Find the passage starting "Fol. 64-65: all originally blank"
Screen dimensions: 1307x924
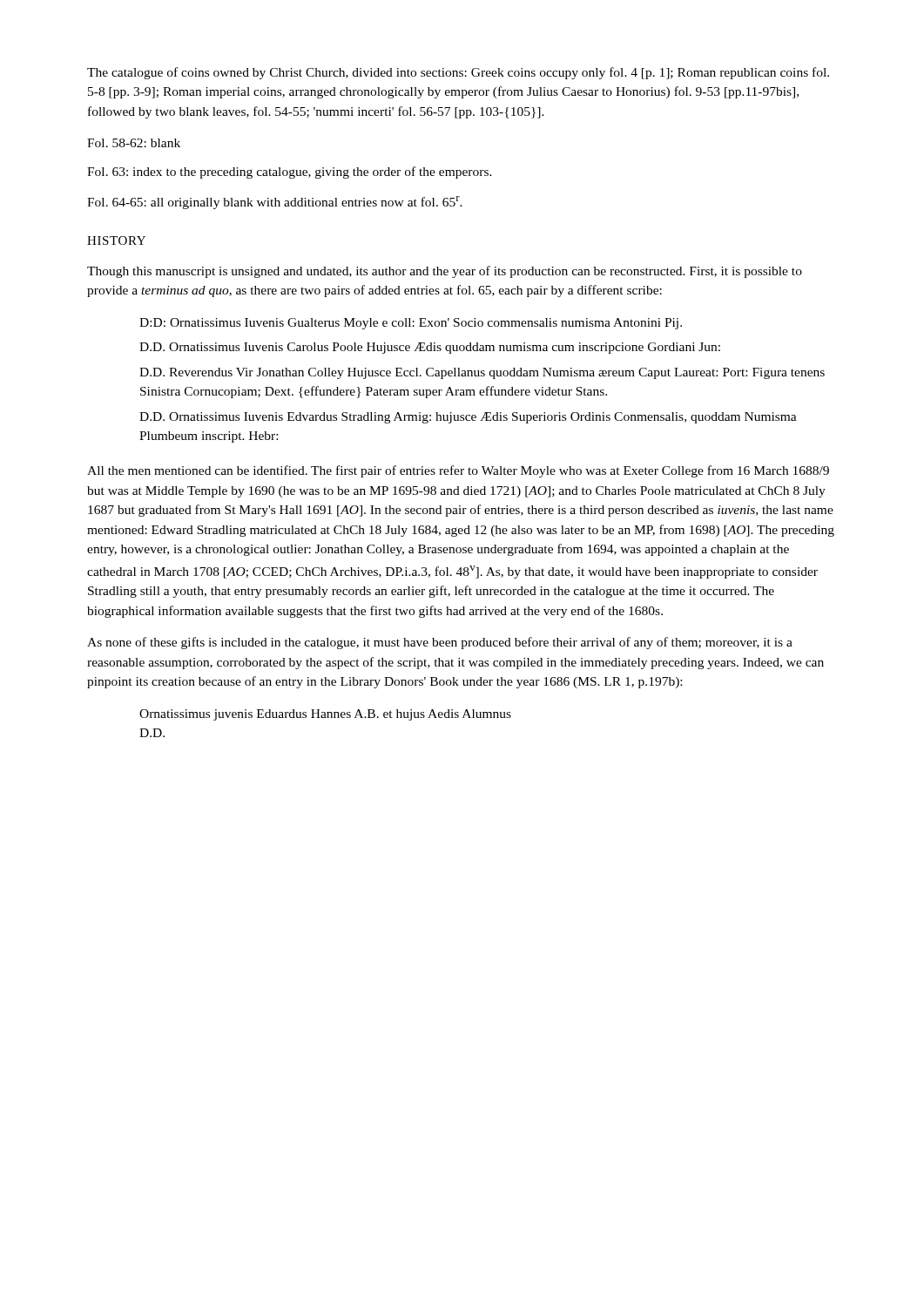(x=275, y=200)
